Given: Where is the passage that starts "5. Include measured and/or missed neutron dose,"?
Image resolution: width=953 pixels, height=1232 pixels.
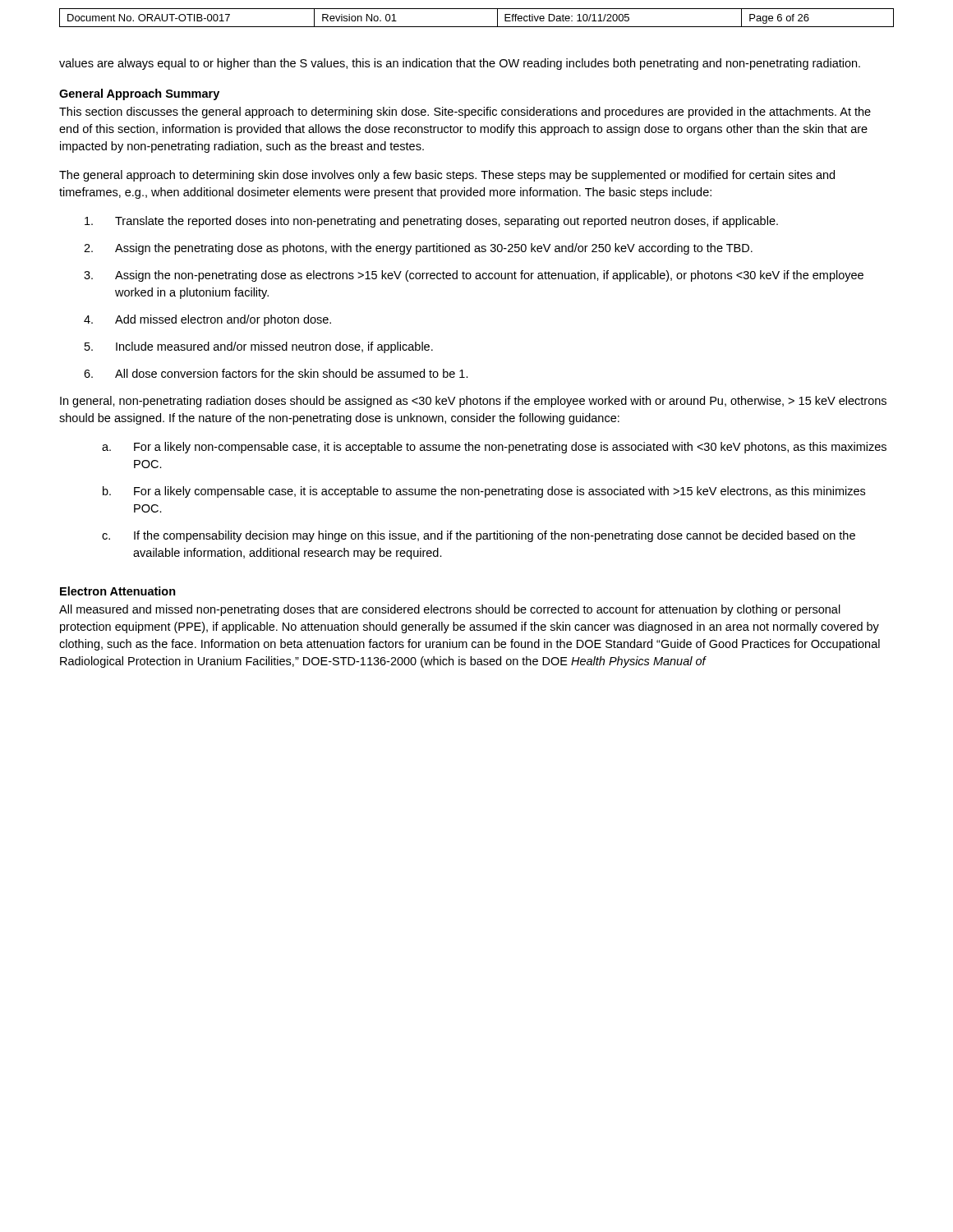Looking at the screenshot, I should click(259, 347).
